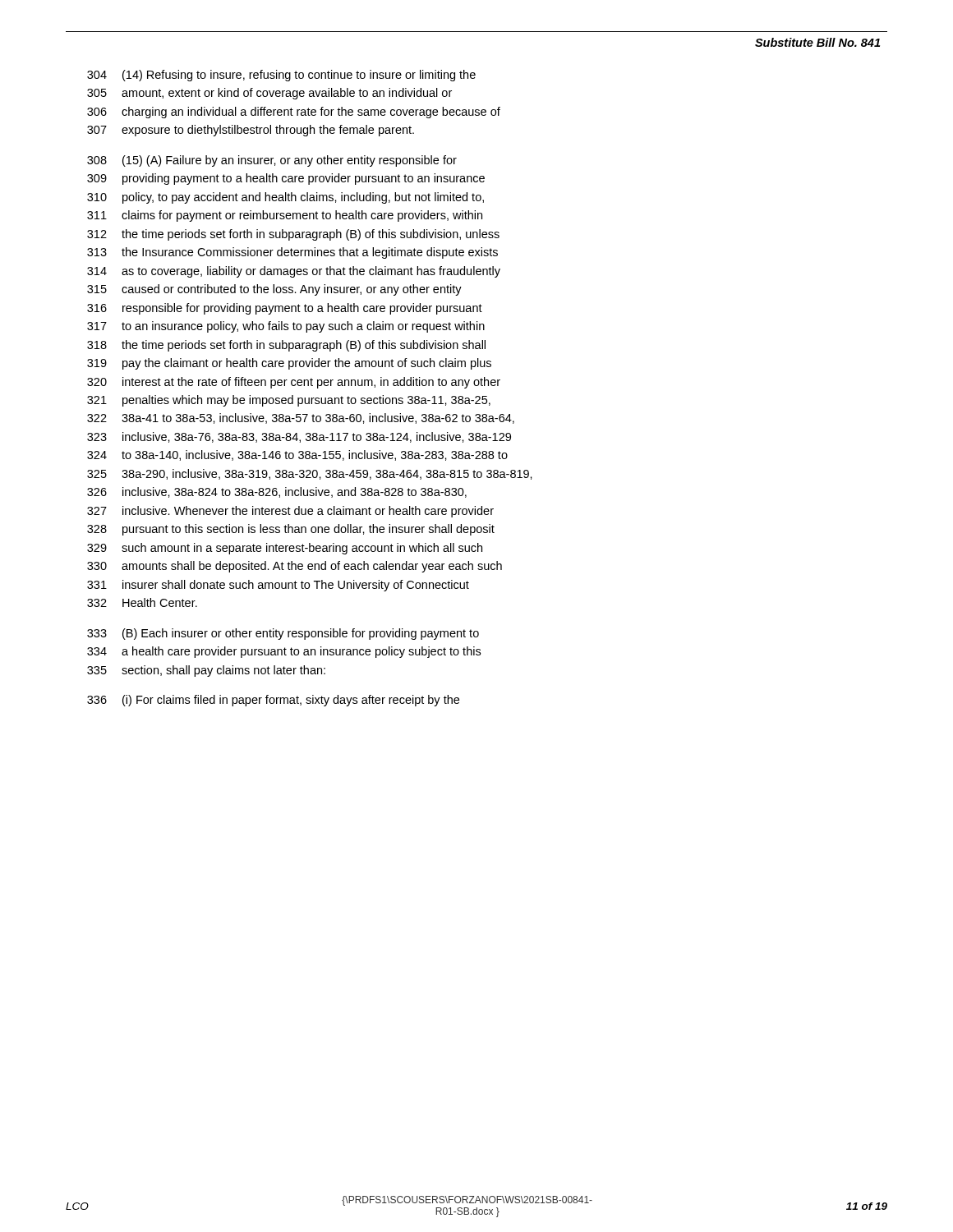This screenshot has width=953, height=1232.
Task: Navigate to the text block starting "308 (15) (A) Failure by an insurer,"
Action: coord(476,382)
